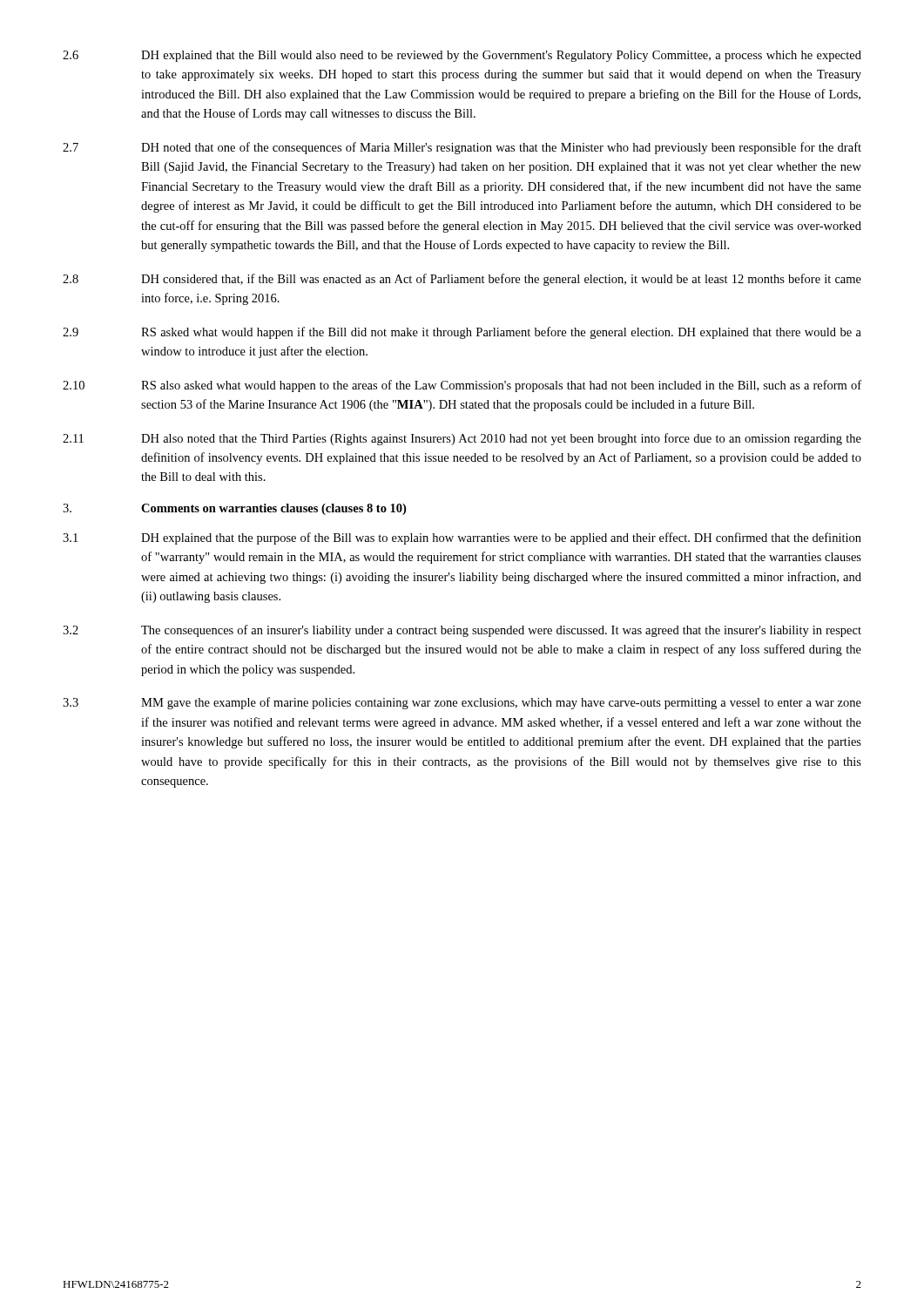924x1307 pixels.
Task: Click on the passage starting "2.7 DH noted that"
Action: (462, 196)
